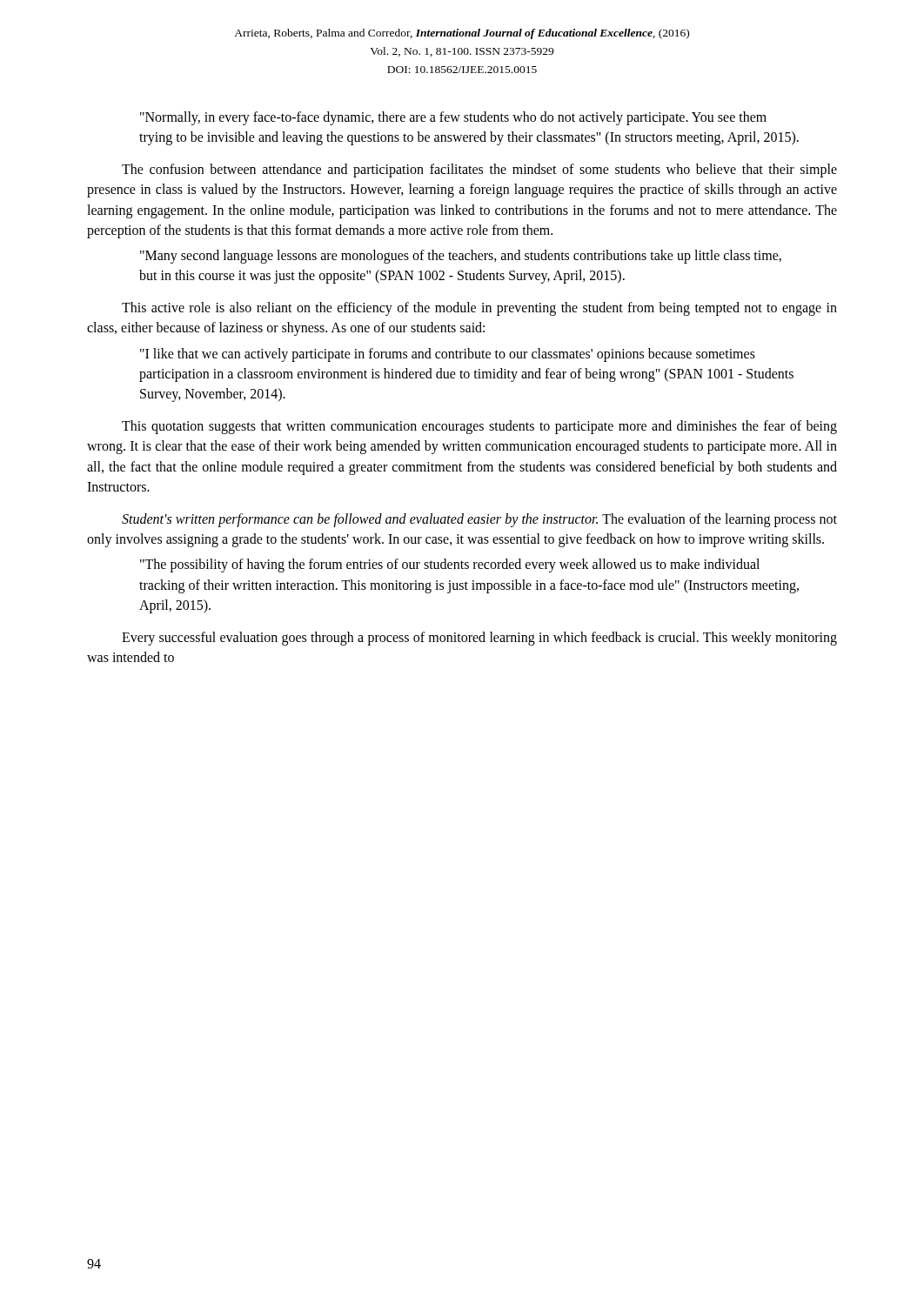Find the text block containing "Every successful evaluation goes through a process of"
Screen dimensions: 1305x924
click(462, 647)
